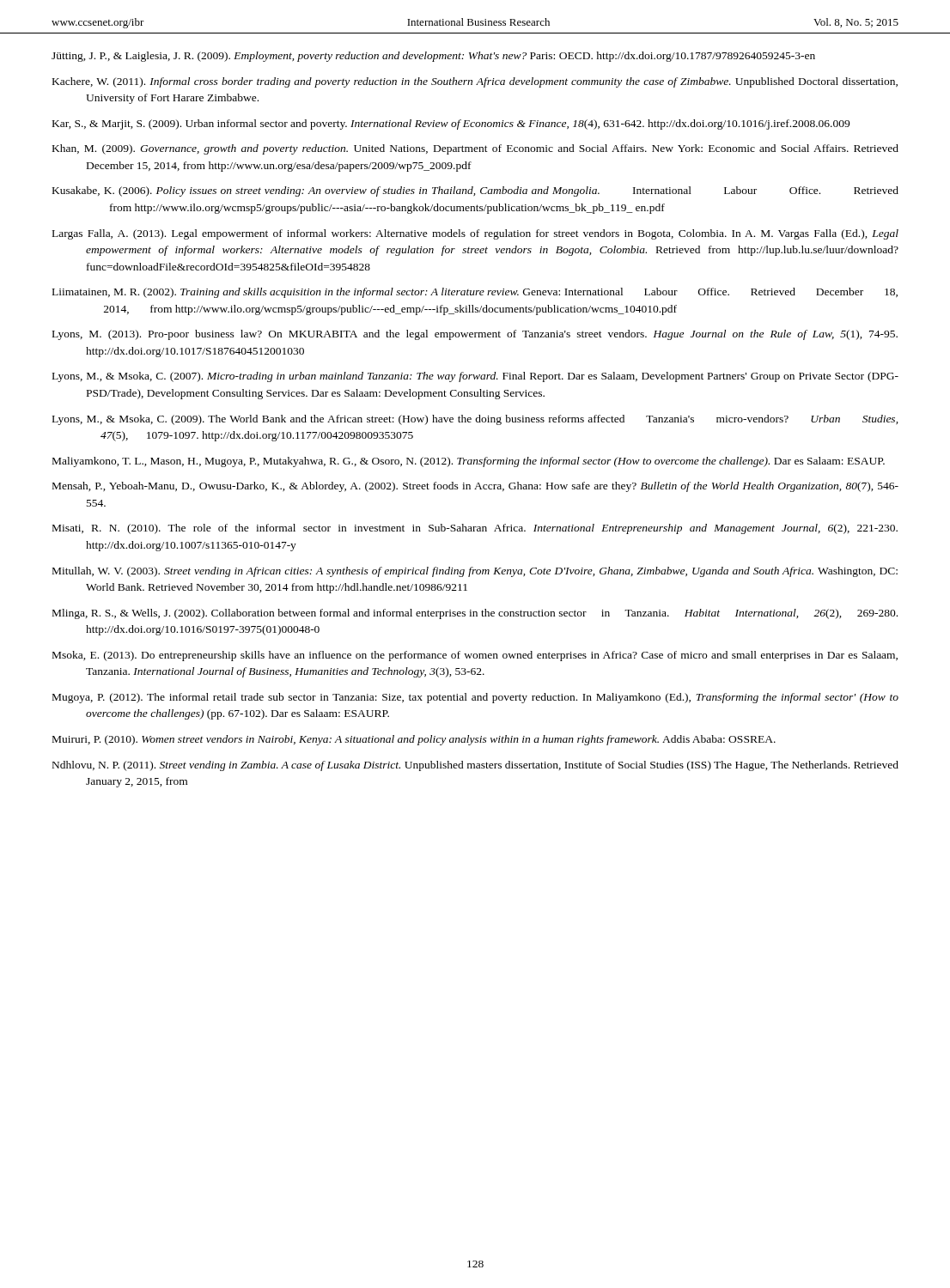Viewport: 950px width, 1288px height.
Task: Locate the text block starting "Ndhlovu, N. P. (2011). Street vending"
Action: pos(475,773)
